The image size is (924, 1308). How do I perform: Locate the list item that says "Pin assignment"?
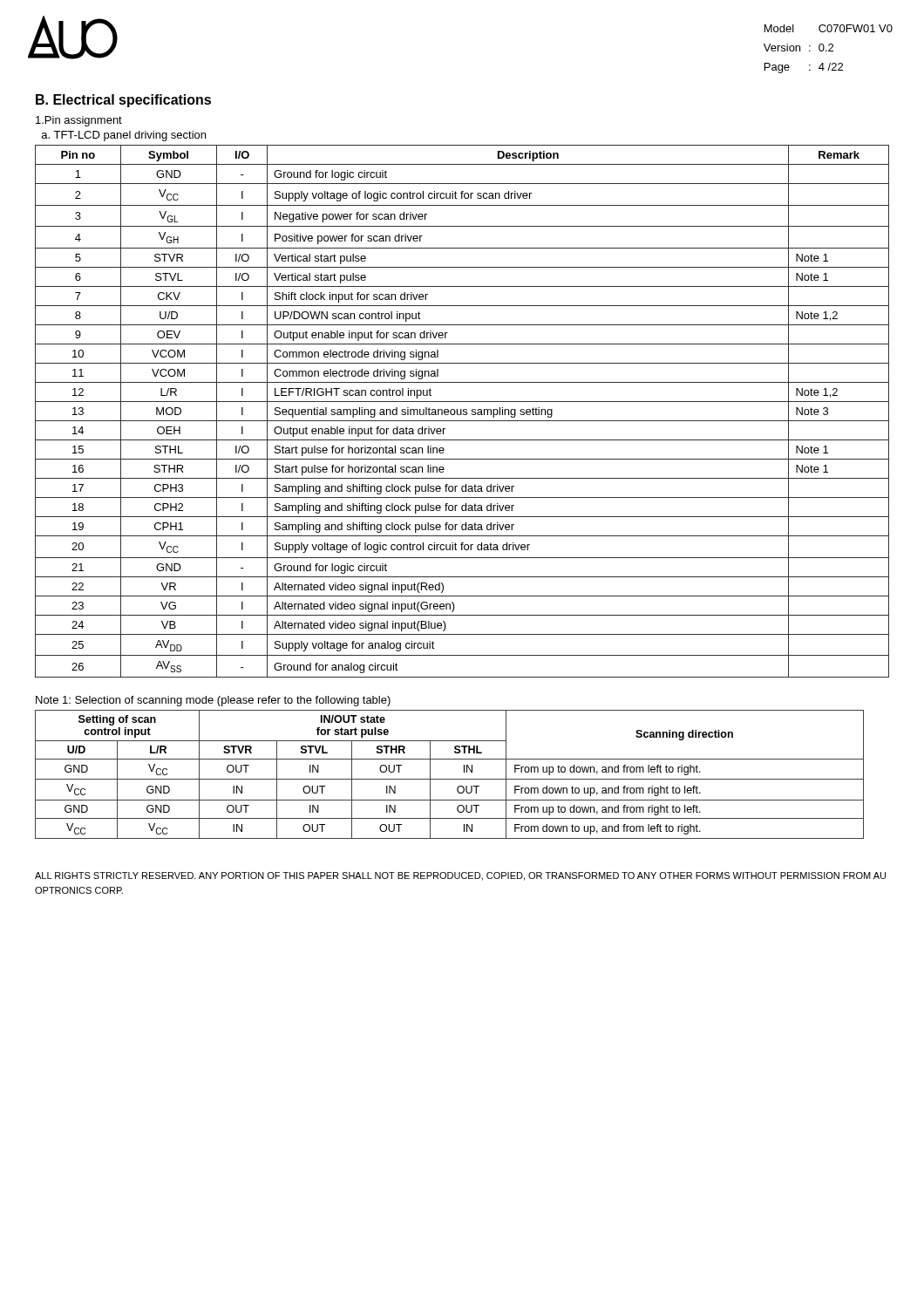click(78, 120)
